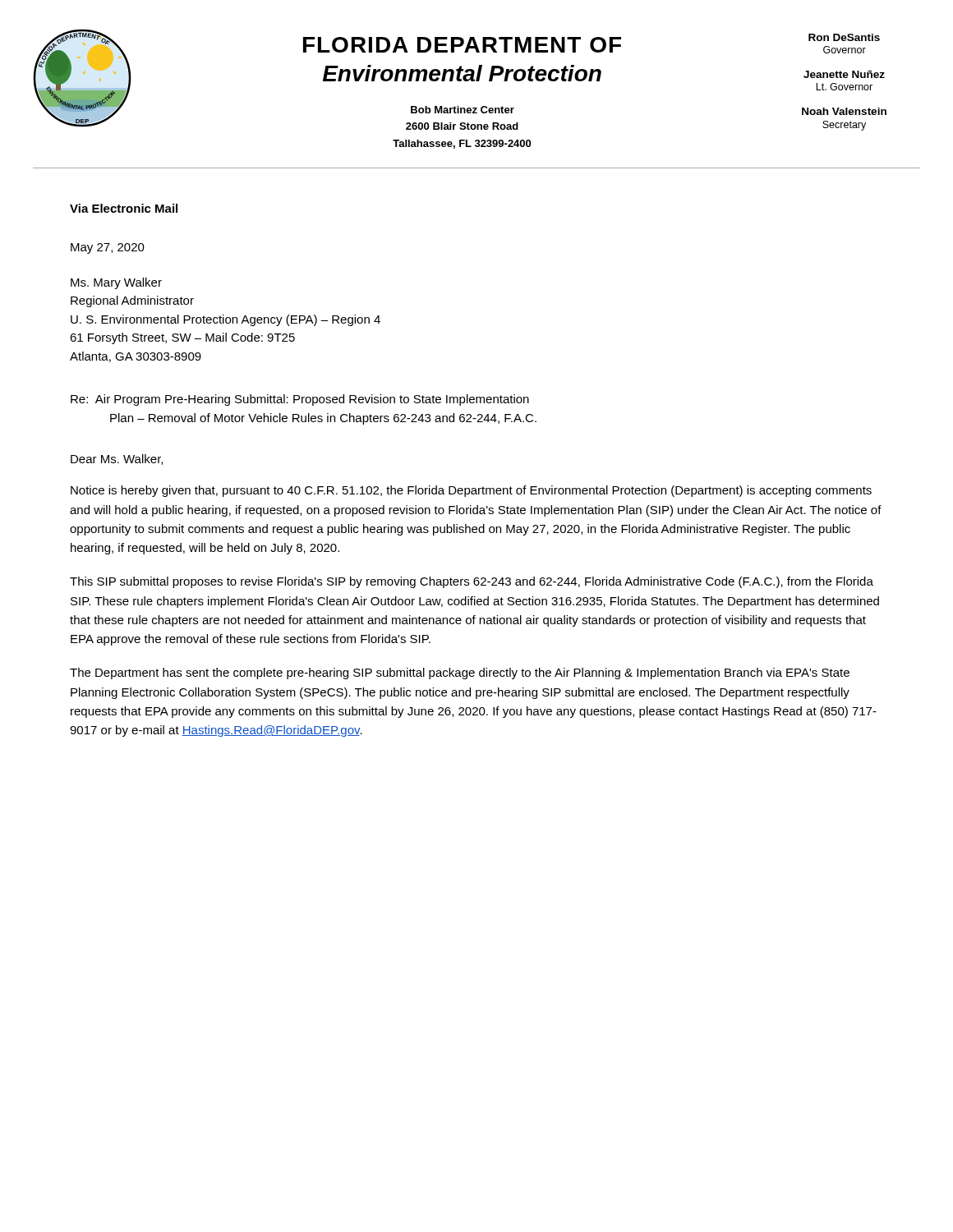
Task: Select the text that says "Via Electronic Mail"
Action: pos(124,208)
